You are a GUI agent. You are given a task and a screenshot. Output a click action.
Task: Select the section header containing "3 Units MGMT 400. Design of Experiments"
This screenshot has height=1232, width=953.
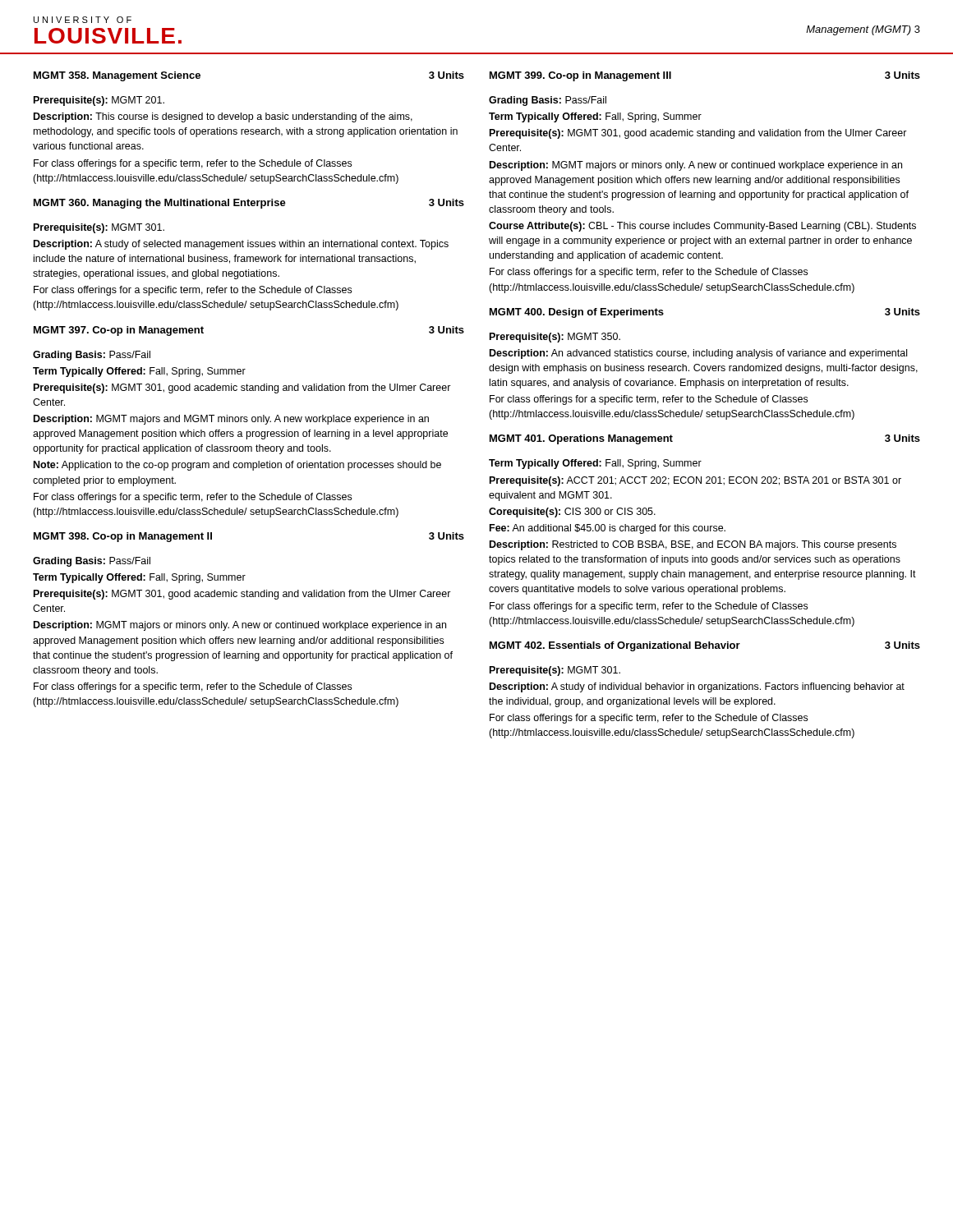point(573,313)
